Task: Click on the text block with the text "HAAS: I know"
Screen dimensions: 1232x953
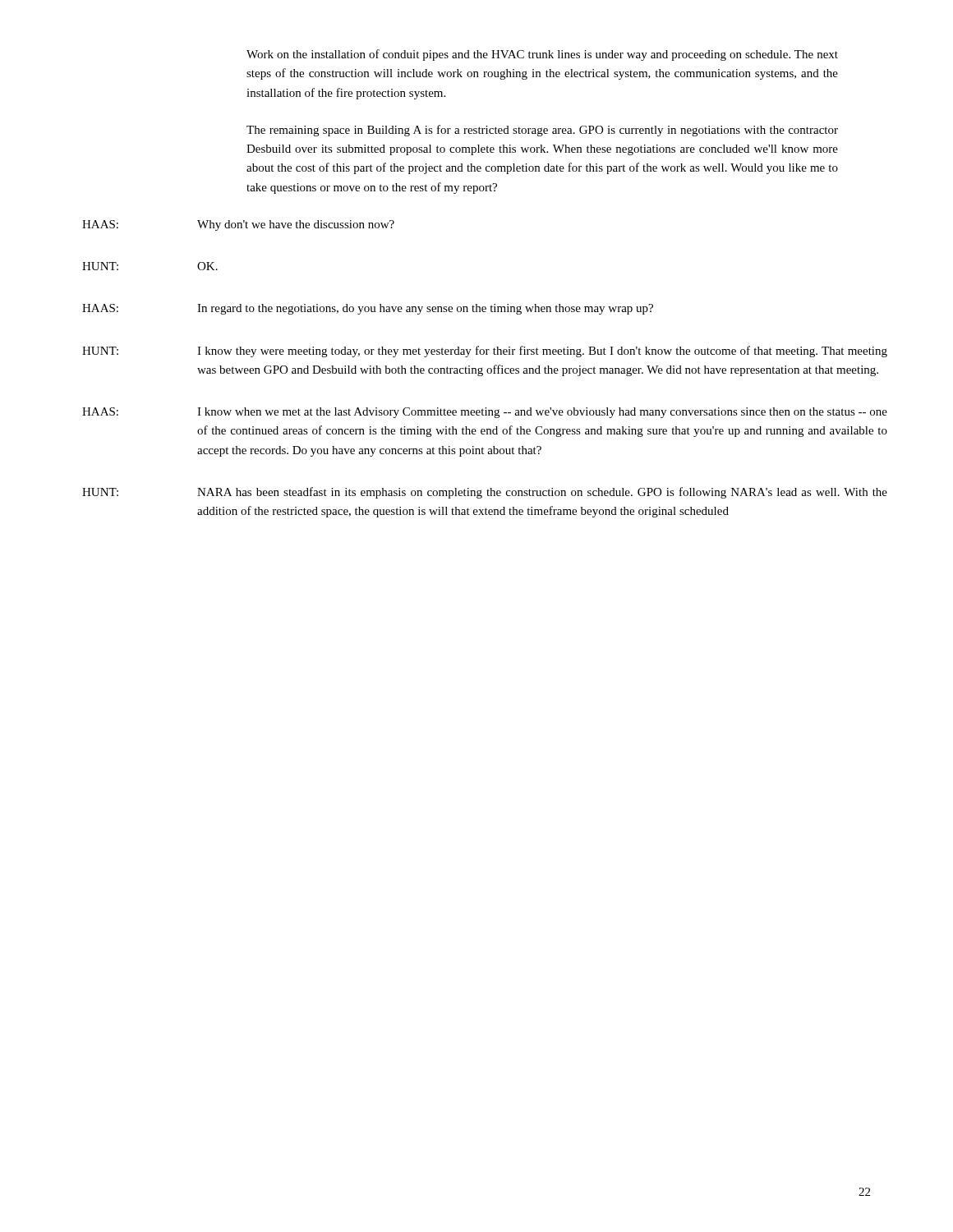Action: click(x=485, y=431)
